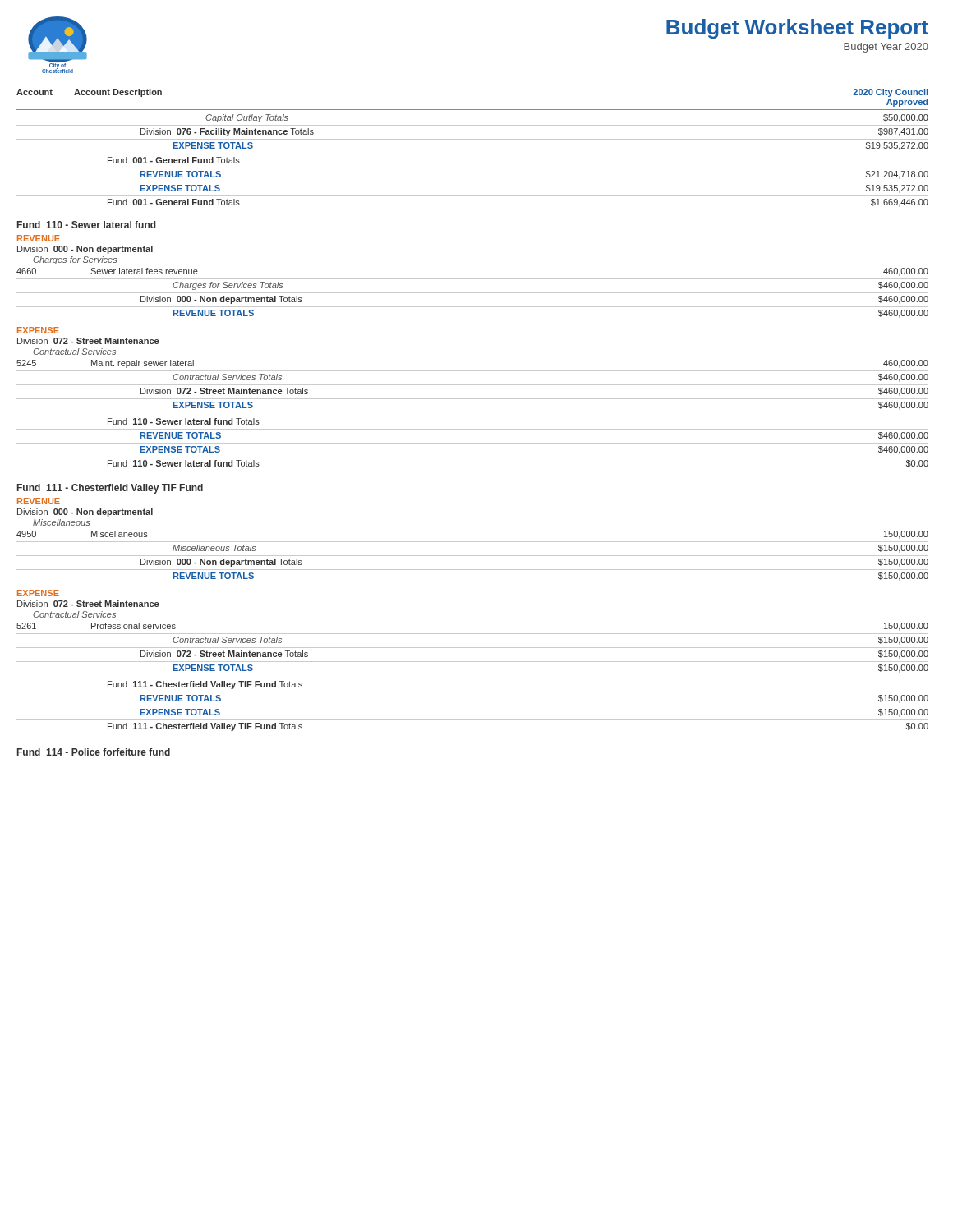Image resolution: width=953 pixels, height=1232 pixels.
Task: Locate the element starting "Charges for Services"
Action: click(x=75, y=260)
